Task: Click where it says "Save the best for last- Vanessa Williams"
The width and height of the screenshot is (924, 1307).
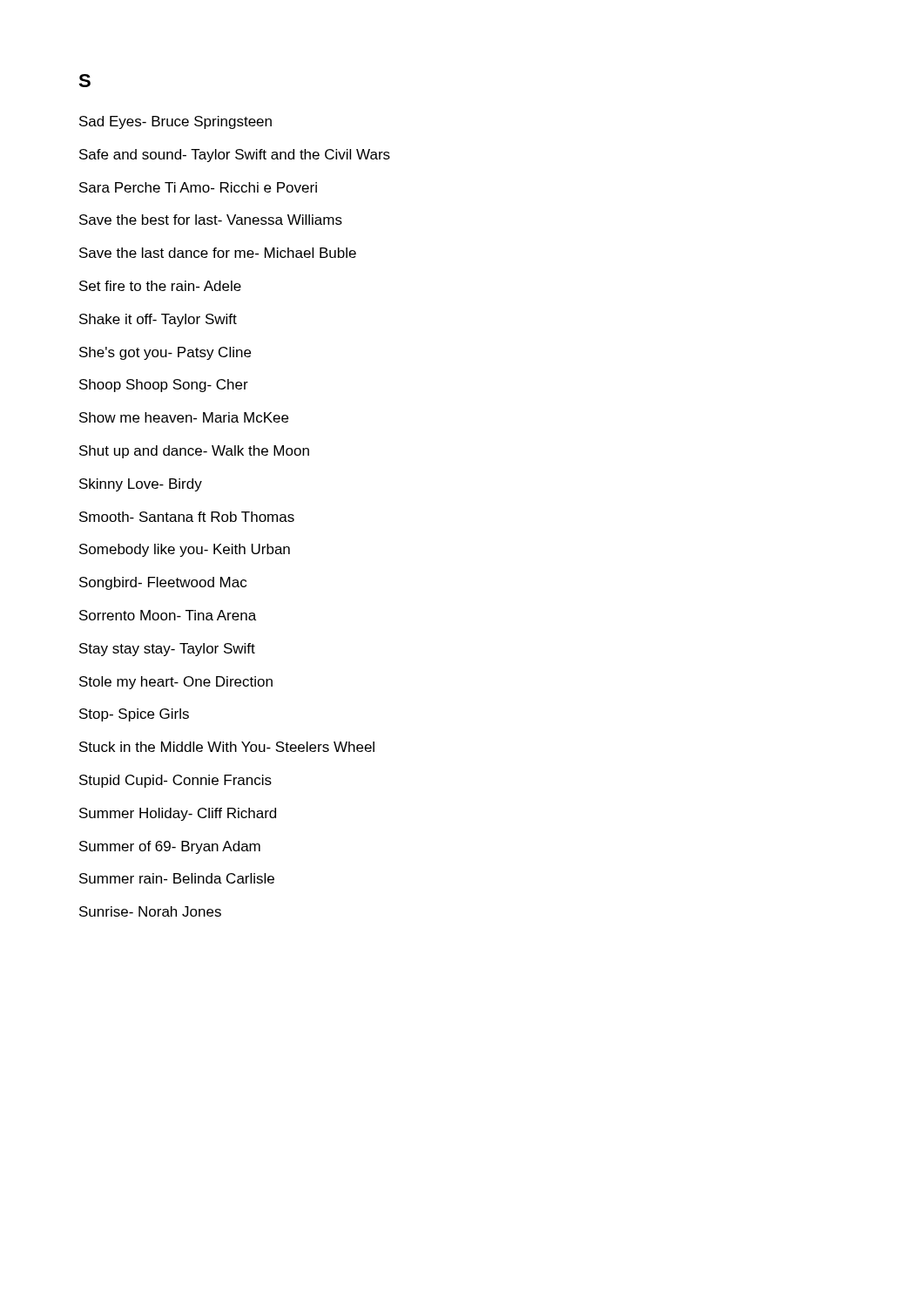Action: pos(210,220)
